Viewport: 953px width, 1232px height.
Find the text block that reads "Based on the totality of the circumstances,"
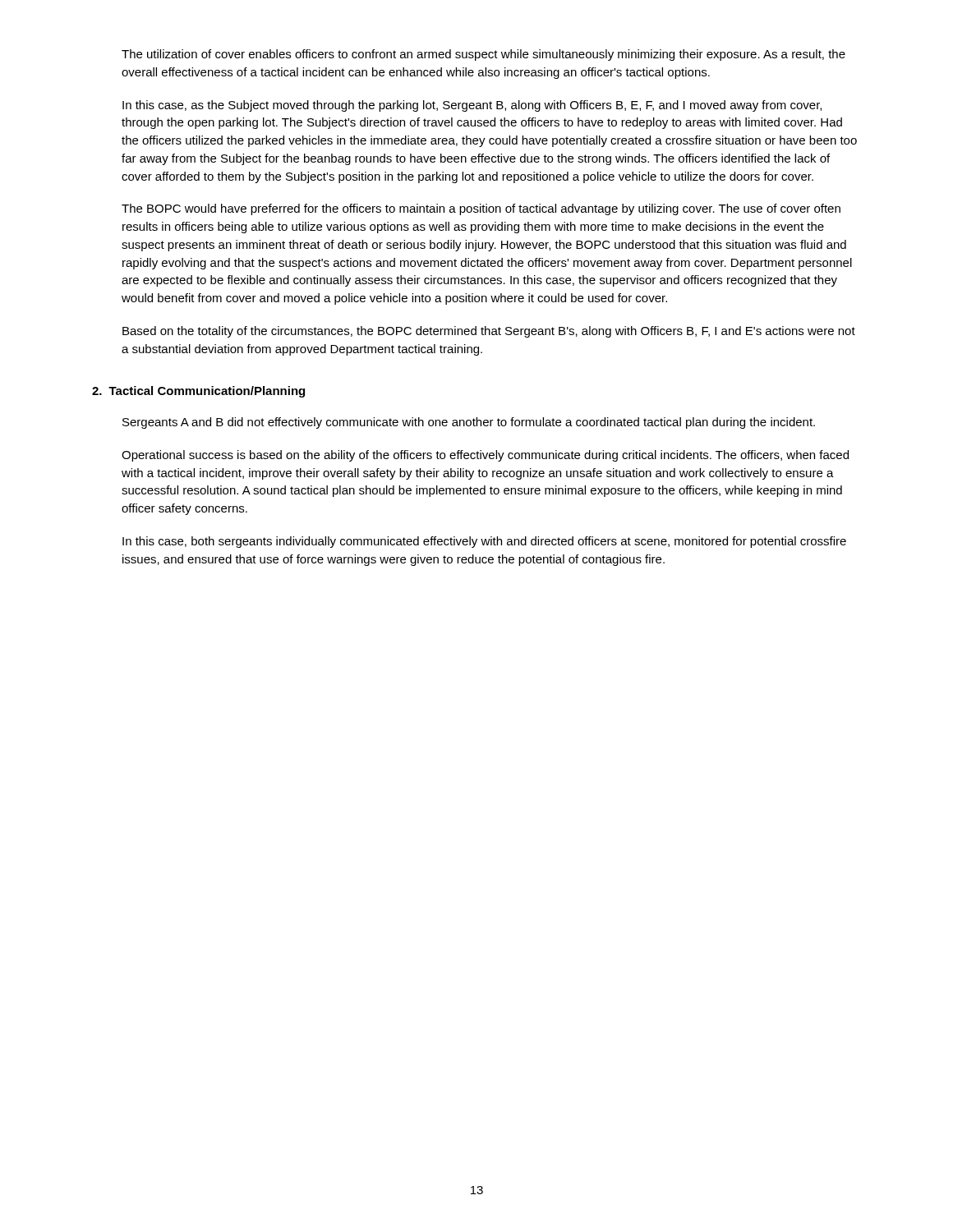[x=491, y=340]
